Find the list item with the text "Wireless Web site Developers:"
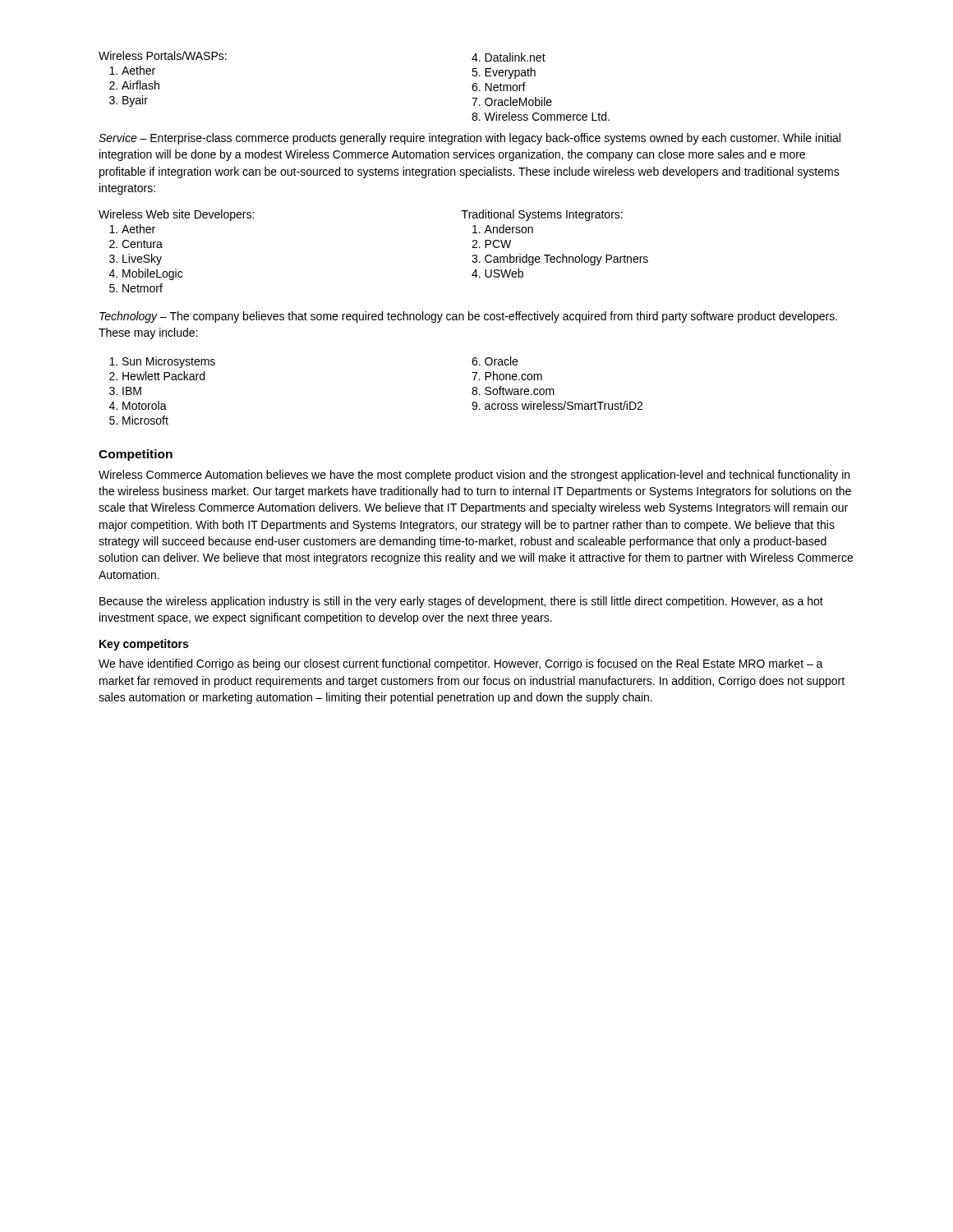Viewport: 953px width, 1232px height. click(x=177, y=215)
